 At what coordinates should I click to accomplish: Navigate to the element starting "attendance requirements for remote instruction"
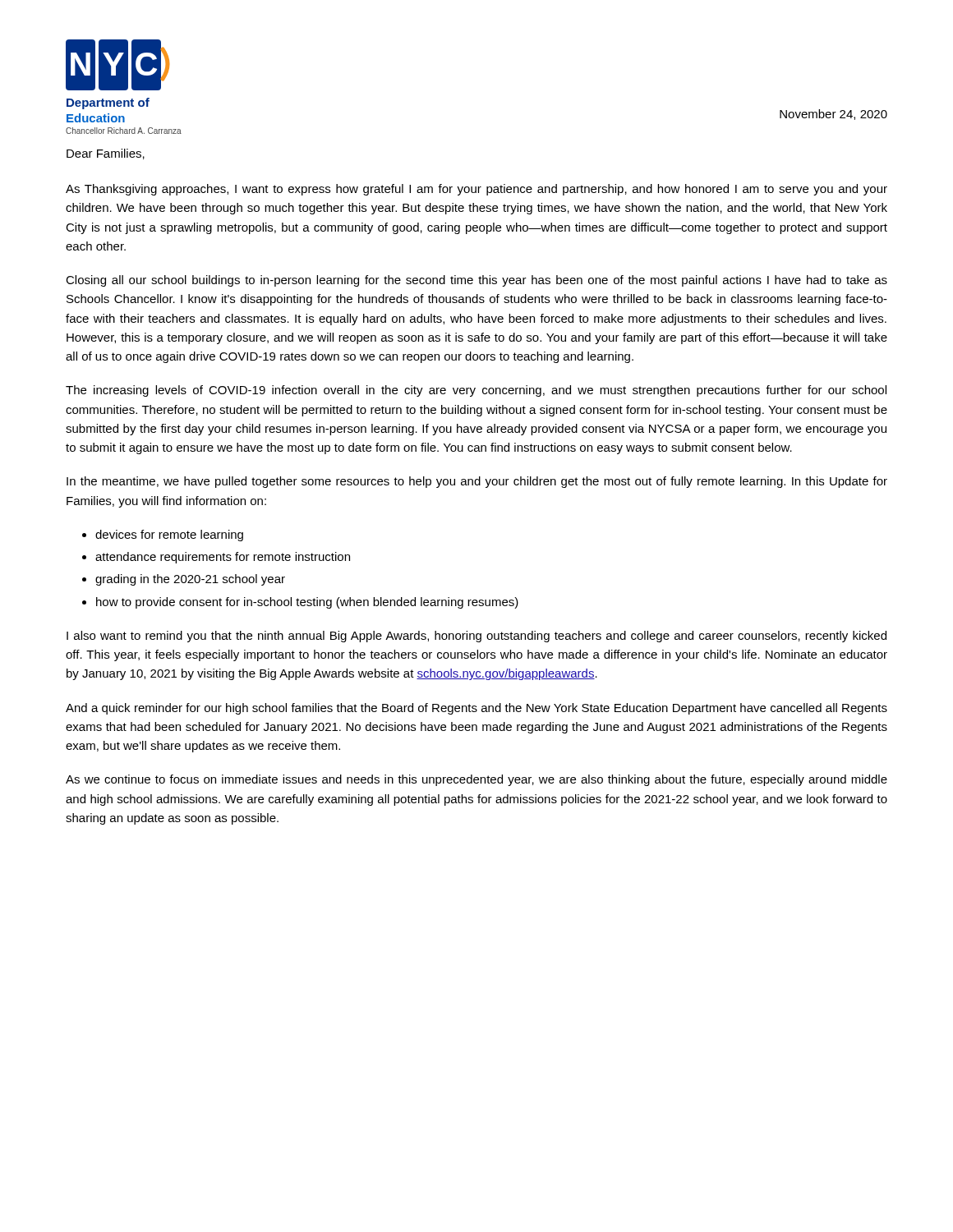223,556
